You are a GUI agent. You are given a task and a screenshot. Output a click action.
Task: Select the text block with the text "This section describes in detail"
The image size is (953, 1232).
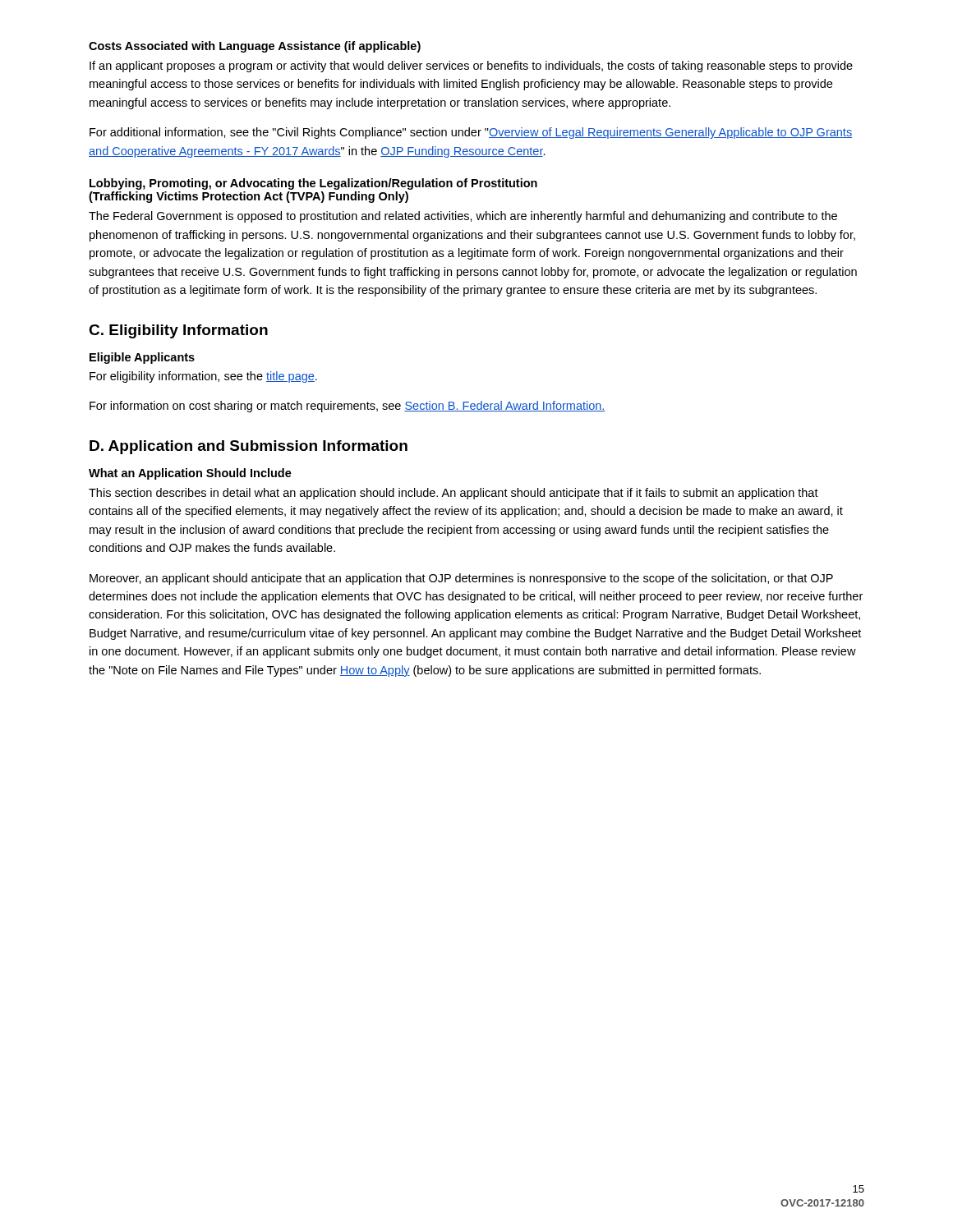[x=466, y=520]
